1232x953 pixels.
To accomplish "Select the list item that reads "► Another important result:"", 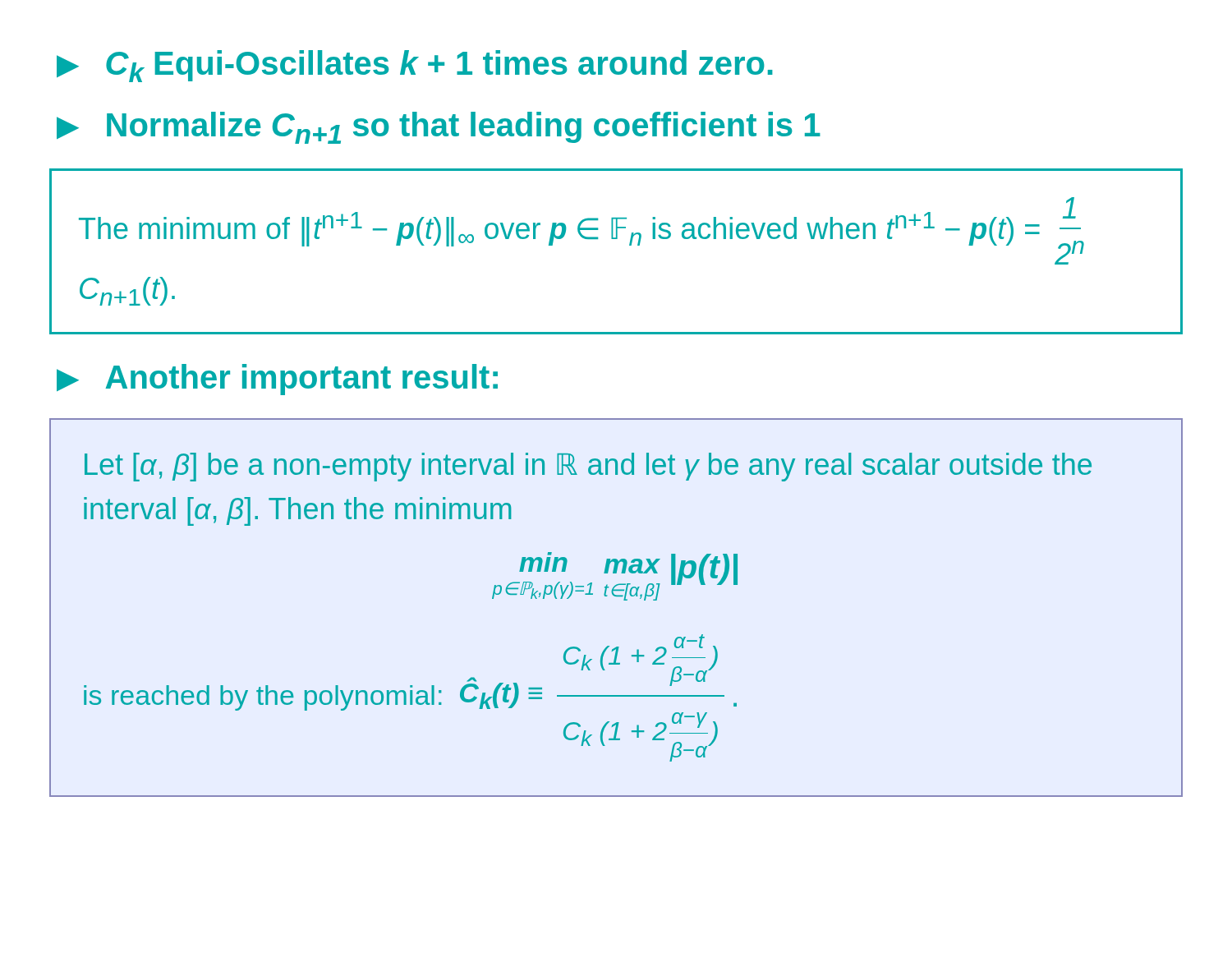I will click(x=275, y=379).
